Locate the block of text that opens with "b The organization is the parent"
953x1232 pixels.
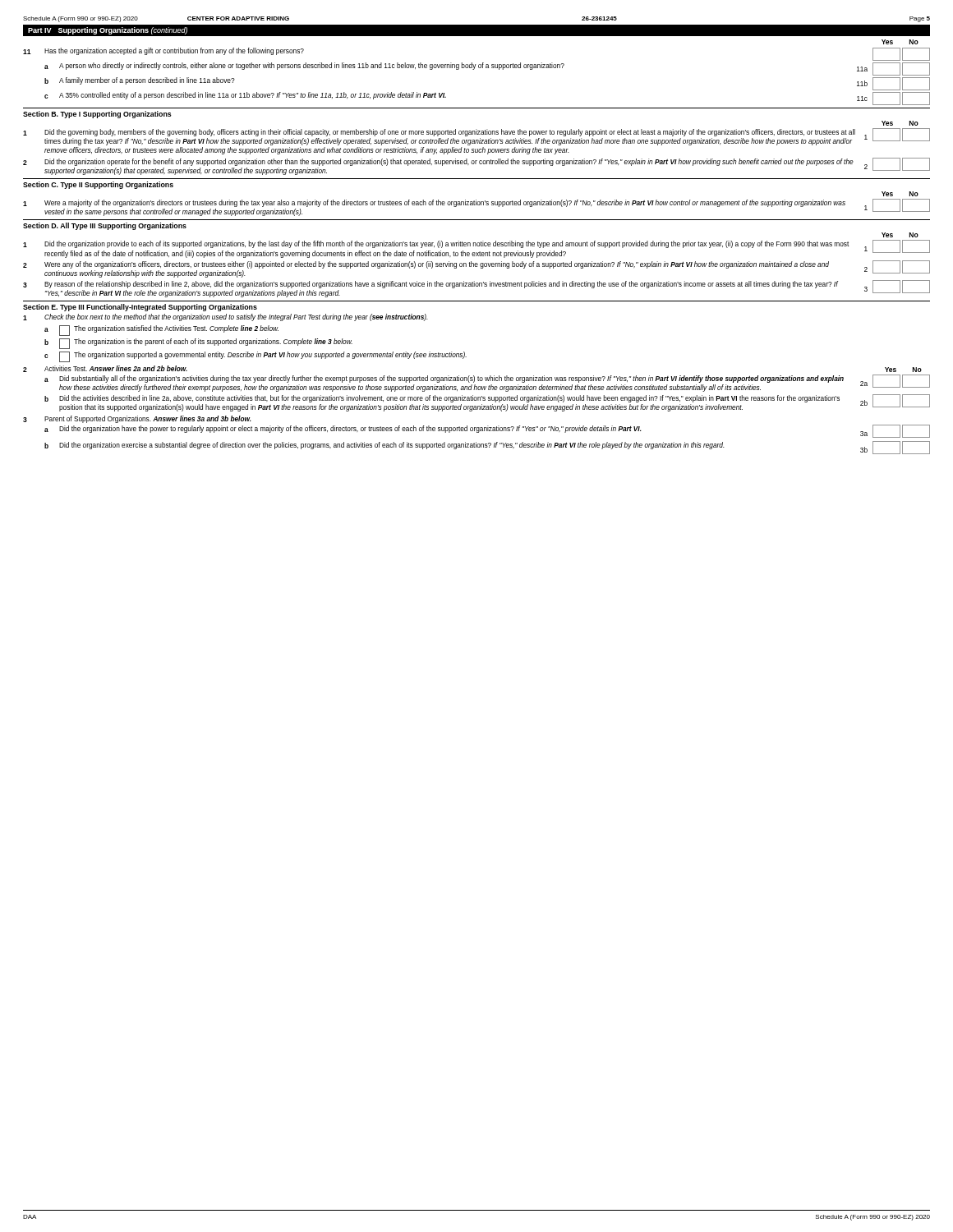[198, 344]
